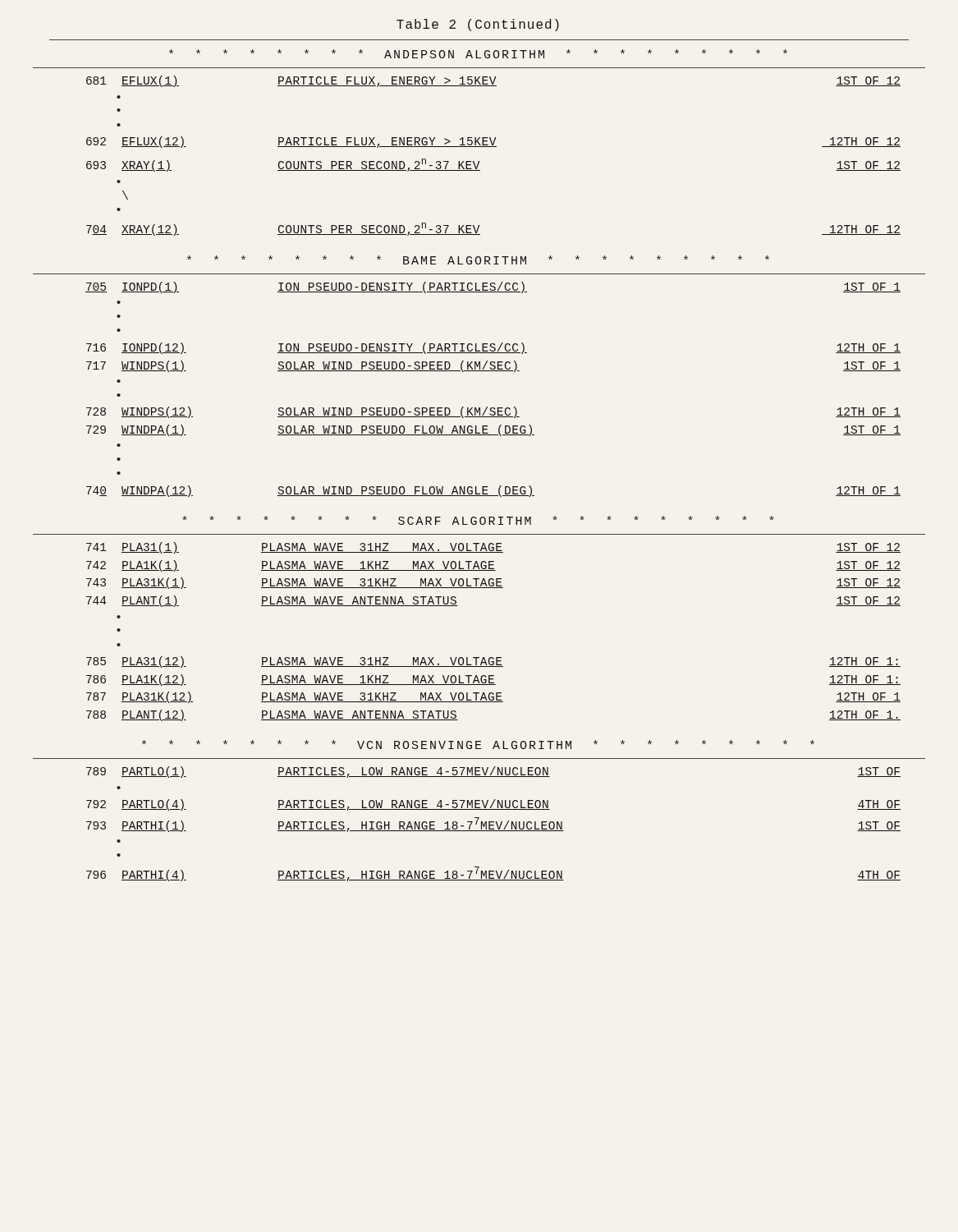
Task: Select the table that reads "789 PARTLO(1) PARTICLES, LOW"
Action: click(479, 825)
